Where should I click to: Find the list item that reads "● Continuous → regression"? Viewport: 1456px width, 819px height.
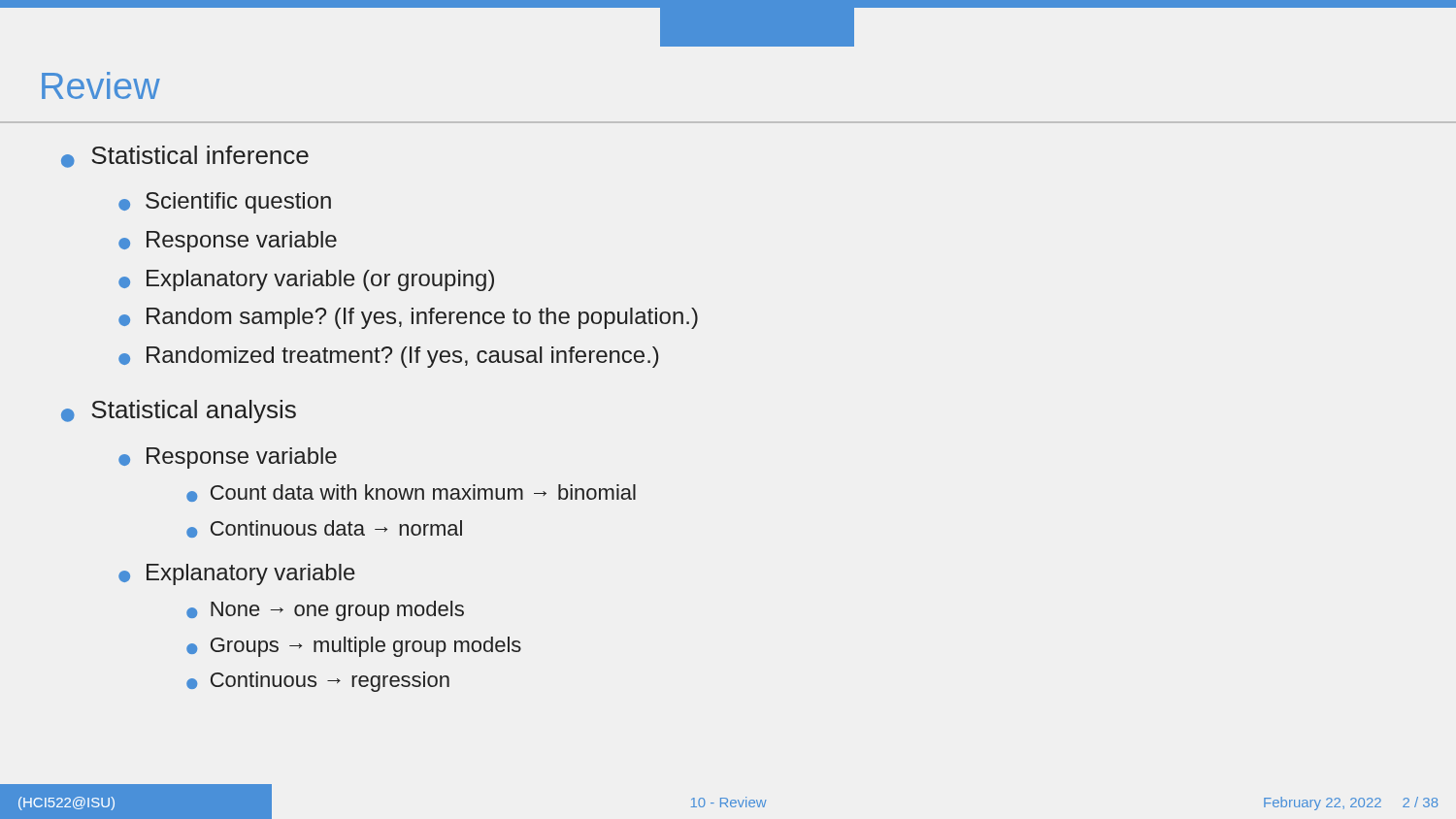pos(317,682)
